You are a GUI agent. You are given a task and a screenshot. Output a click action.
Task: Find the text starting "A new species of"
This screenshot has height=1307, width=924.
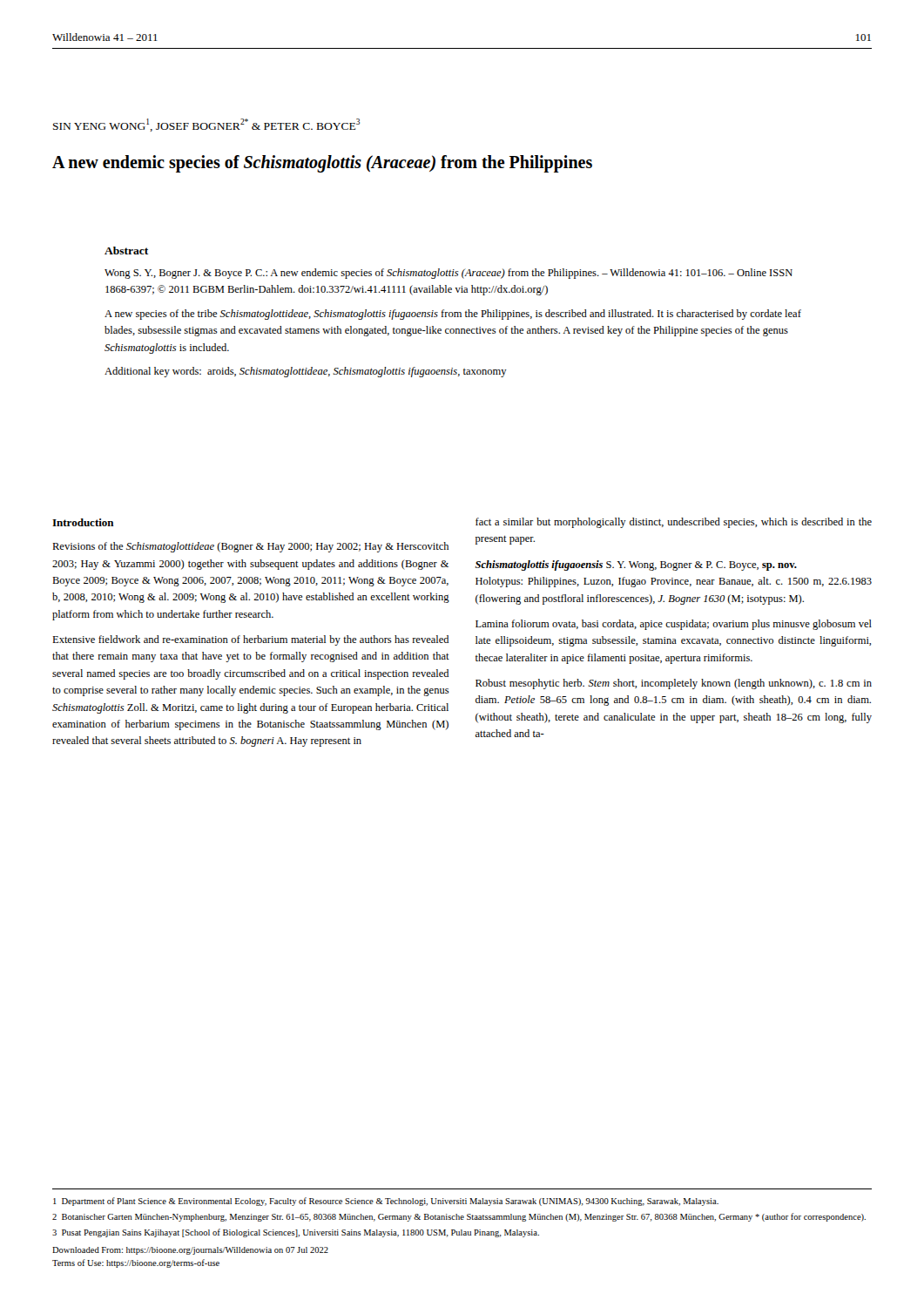click(453, 330)
